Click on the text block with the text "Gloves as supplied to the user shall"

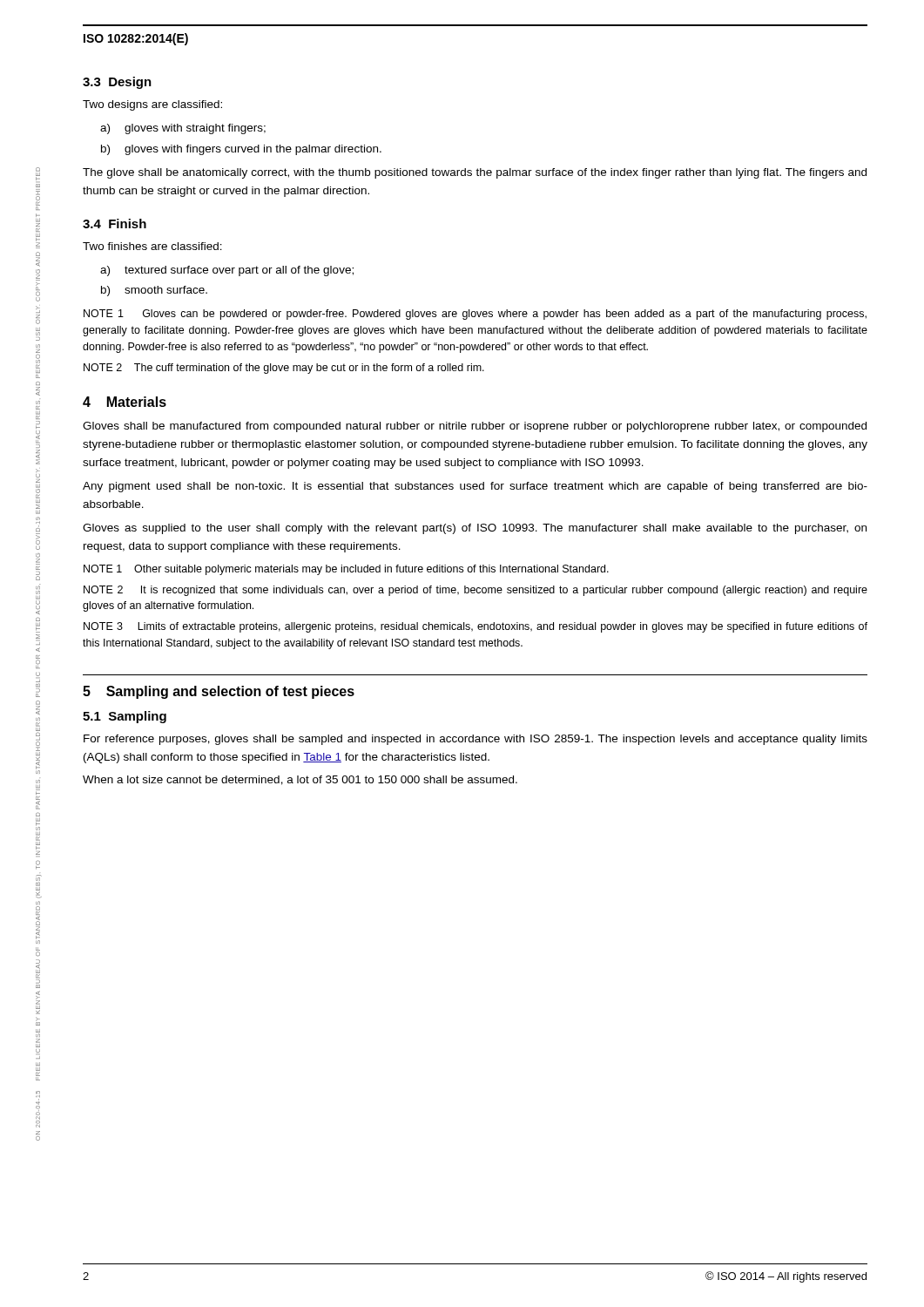tap(475, 537)
